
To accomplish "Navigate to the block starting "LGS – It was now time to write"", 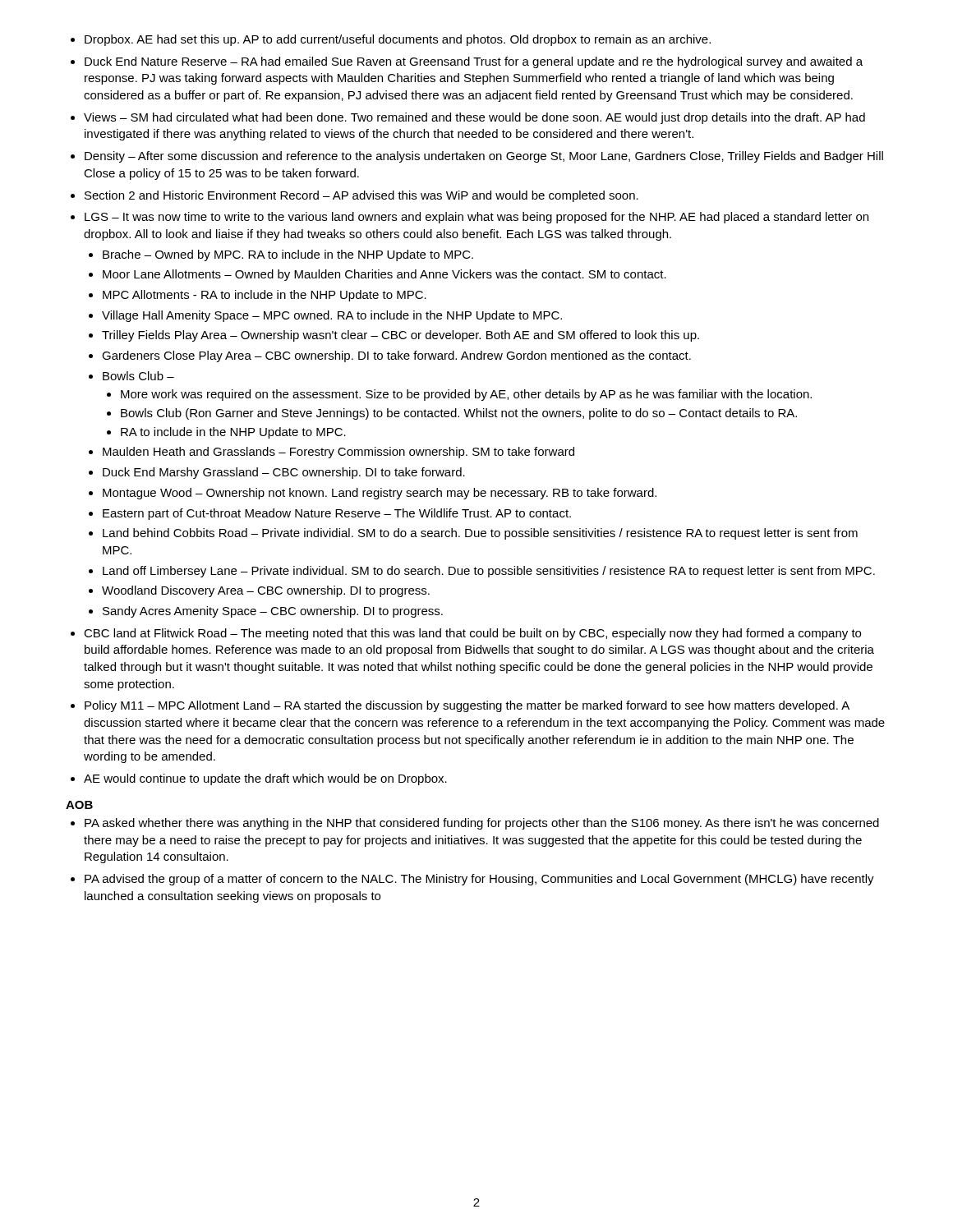I will (486, 415).
